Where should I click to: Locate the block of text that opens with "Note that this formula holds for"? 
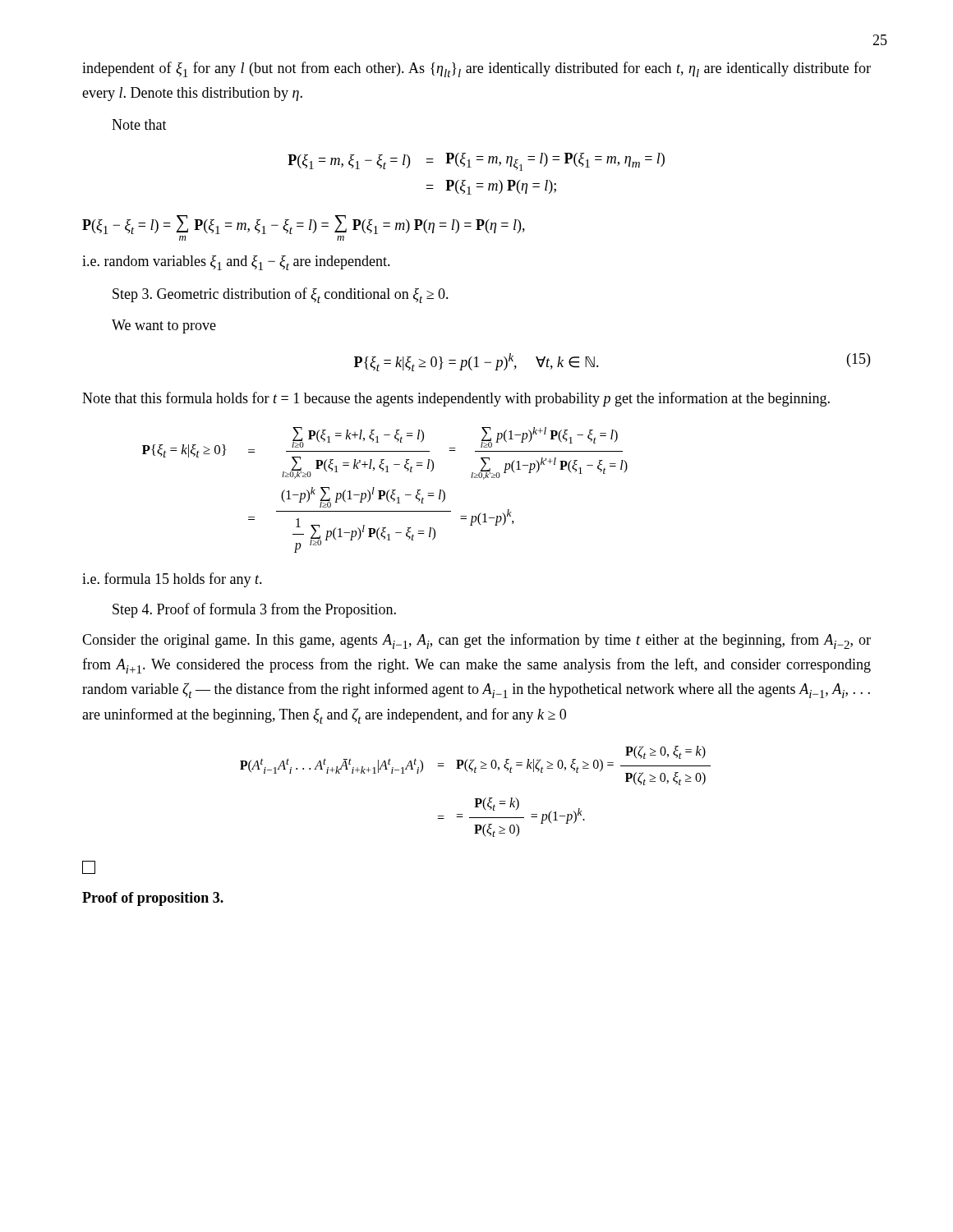pyautogui.click(x=476, y=399)
